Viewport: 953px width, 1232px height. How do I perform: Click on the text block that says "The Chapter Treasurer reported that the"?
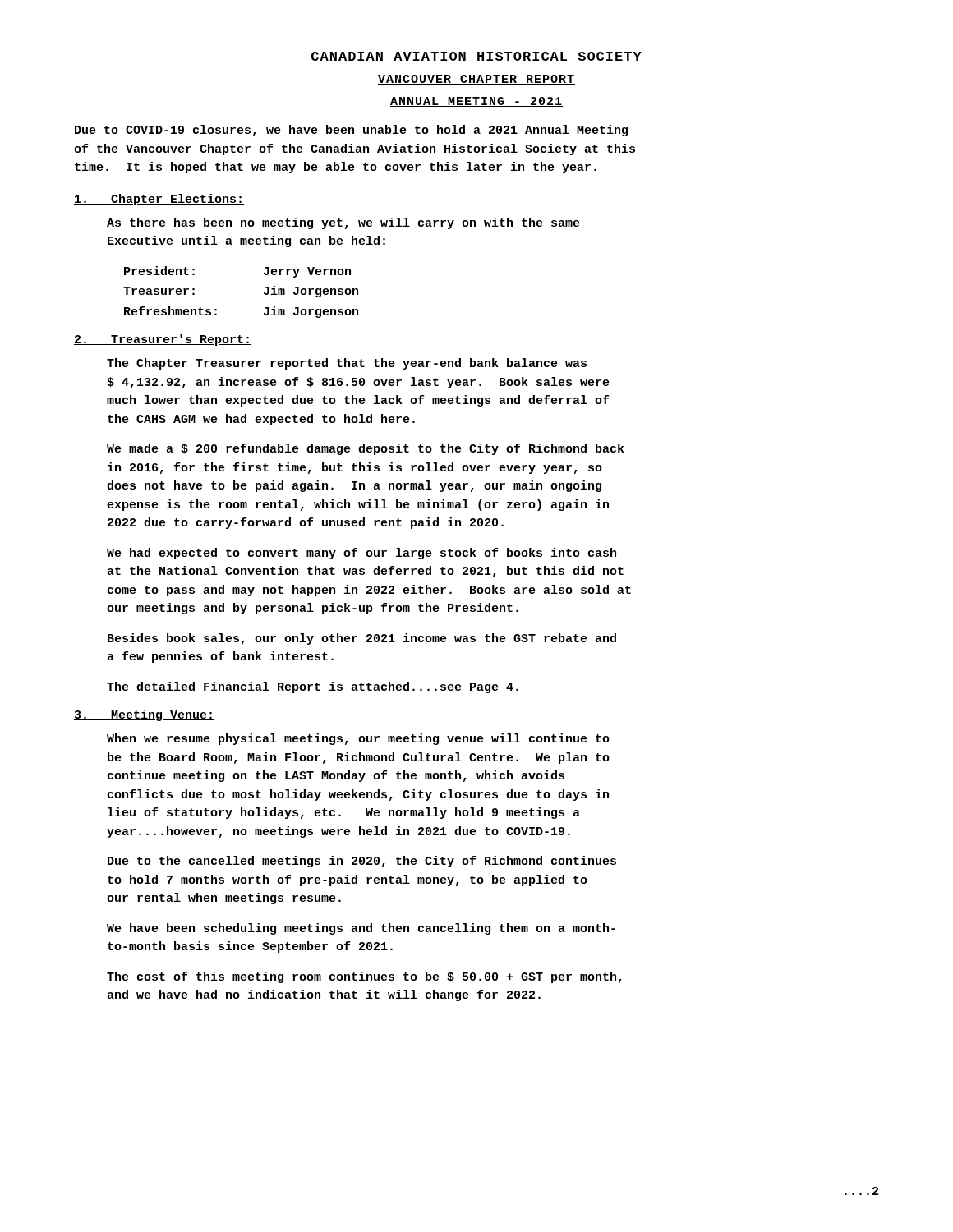pos(493,526)
